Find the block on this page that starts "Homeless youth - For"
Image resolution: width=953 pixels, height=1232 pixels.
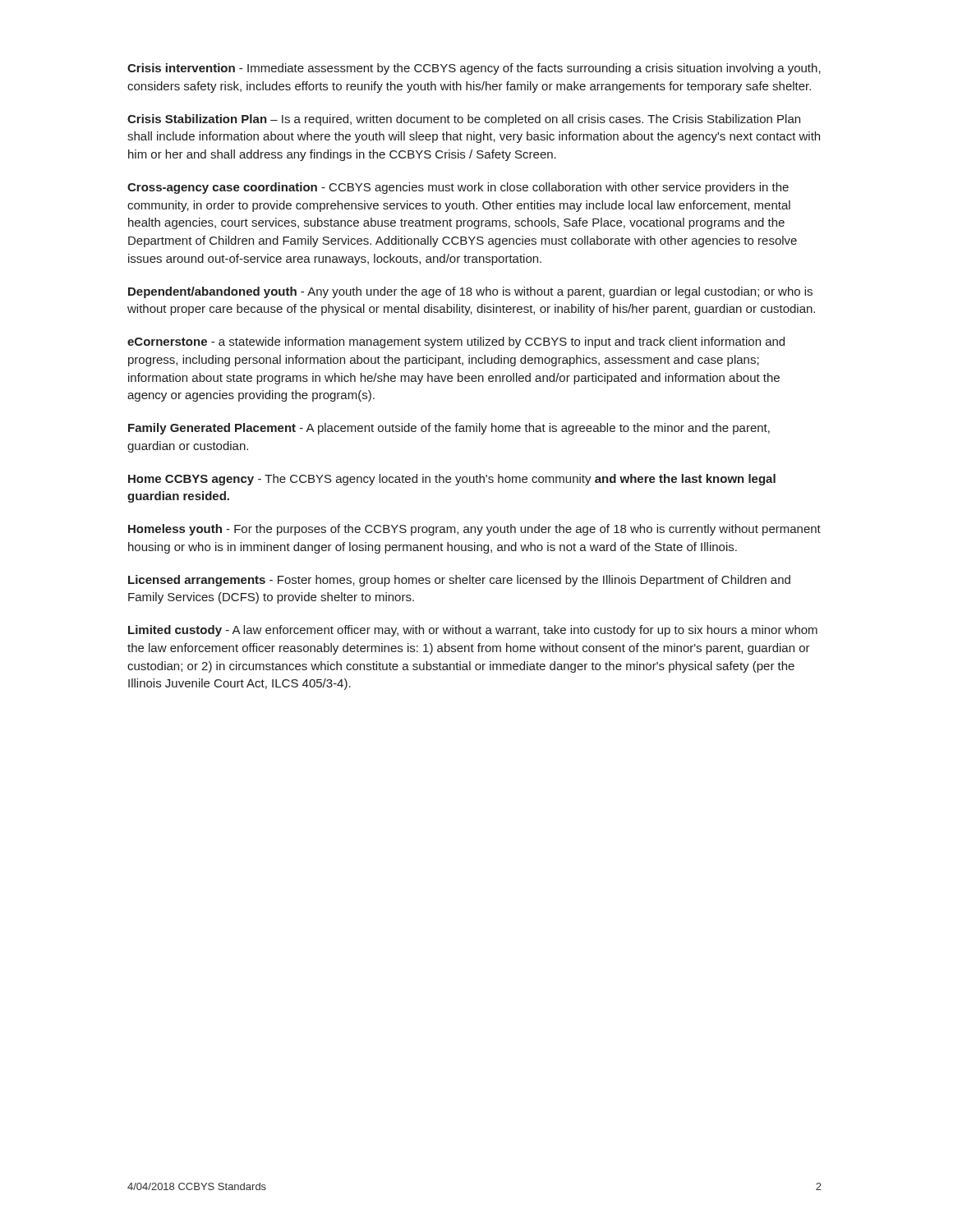[474, 538]
